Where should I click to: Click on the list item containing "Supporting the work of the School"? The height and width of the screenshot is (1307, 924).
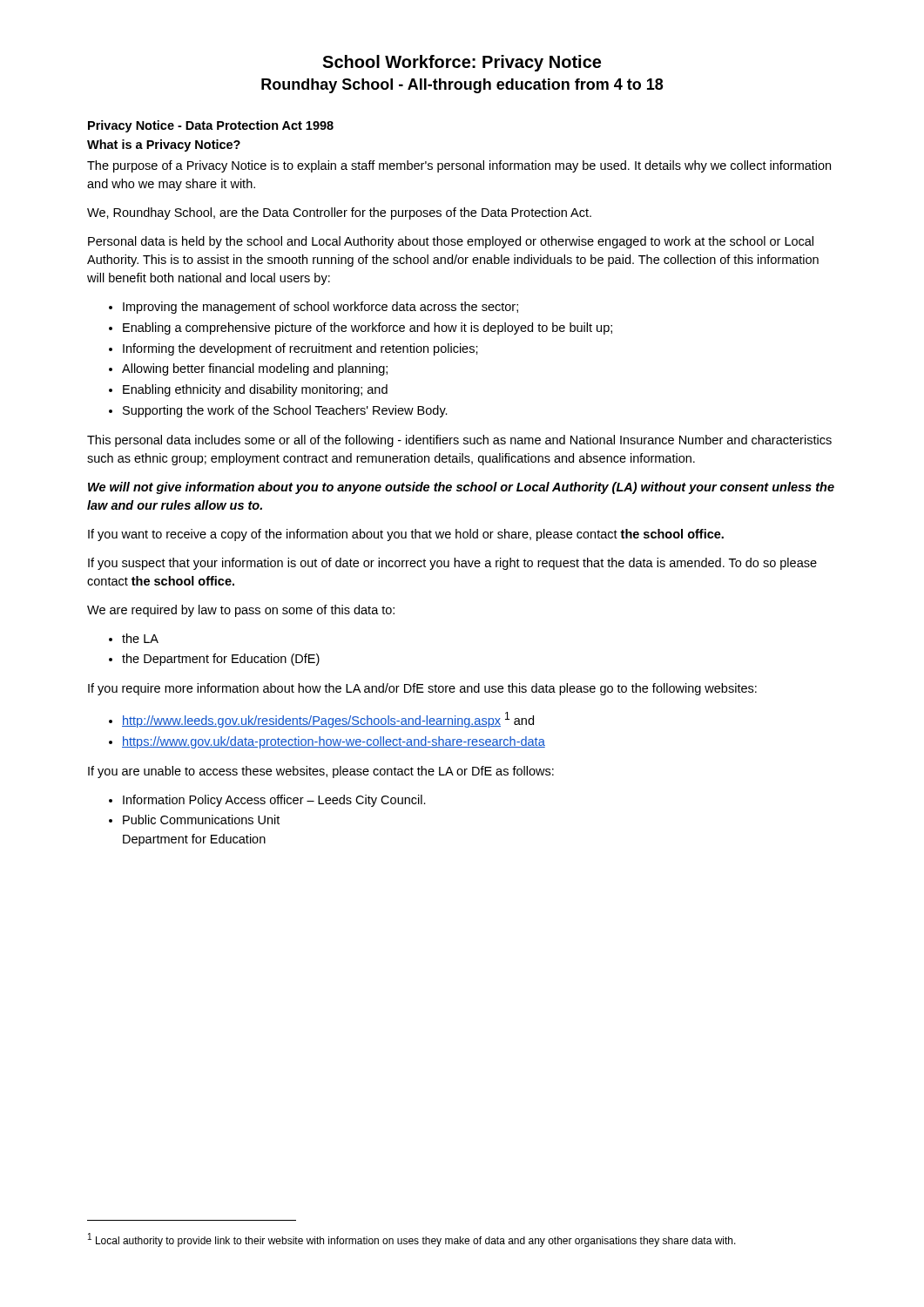point(285,411)
